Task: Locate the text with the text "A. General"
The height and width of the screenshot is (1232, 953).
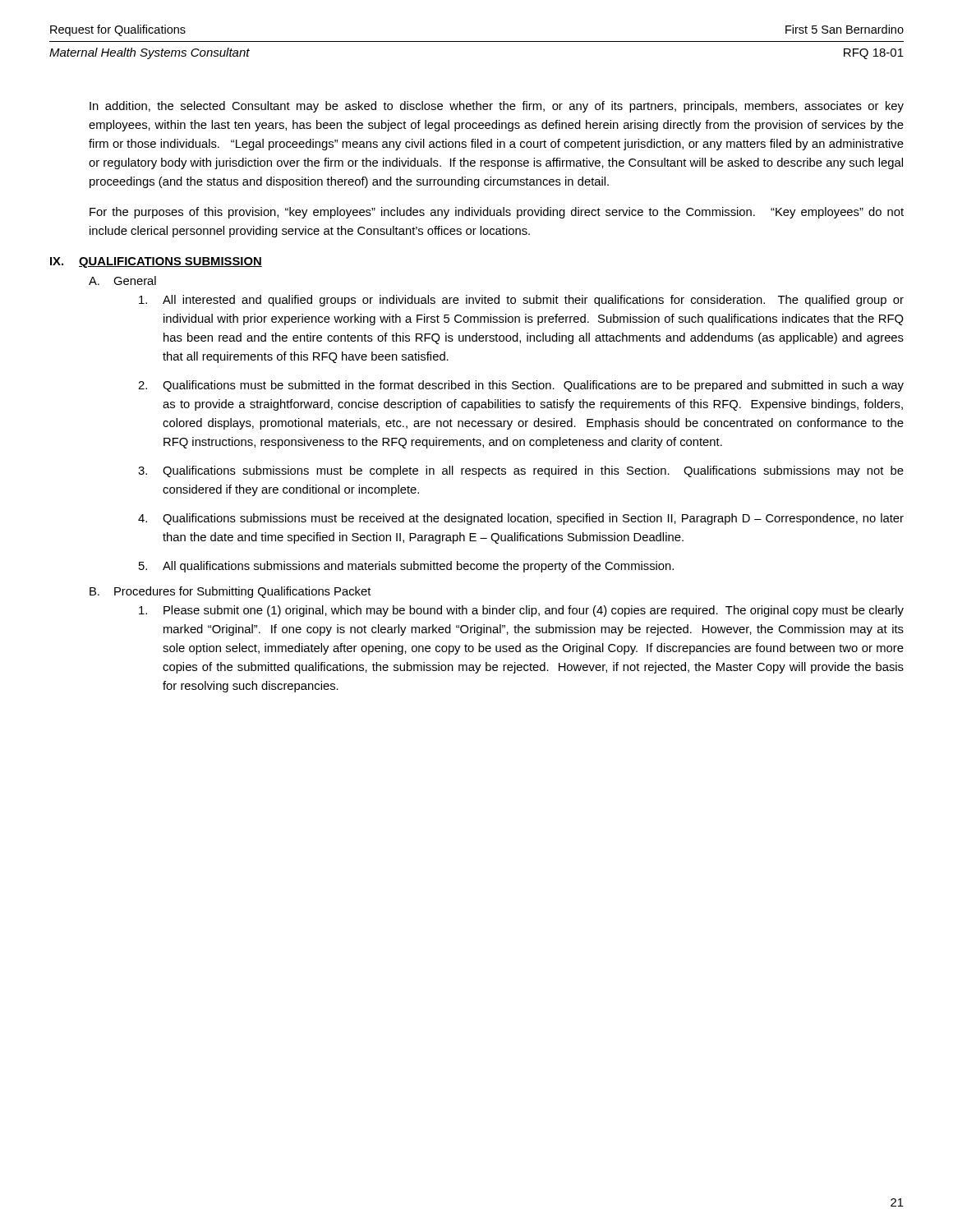Action: 123,281
